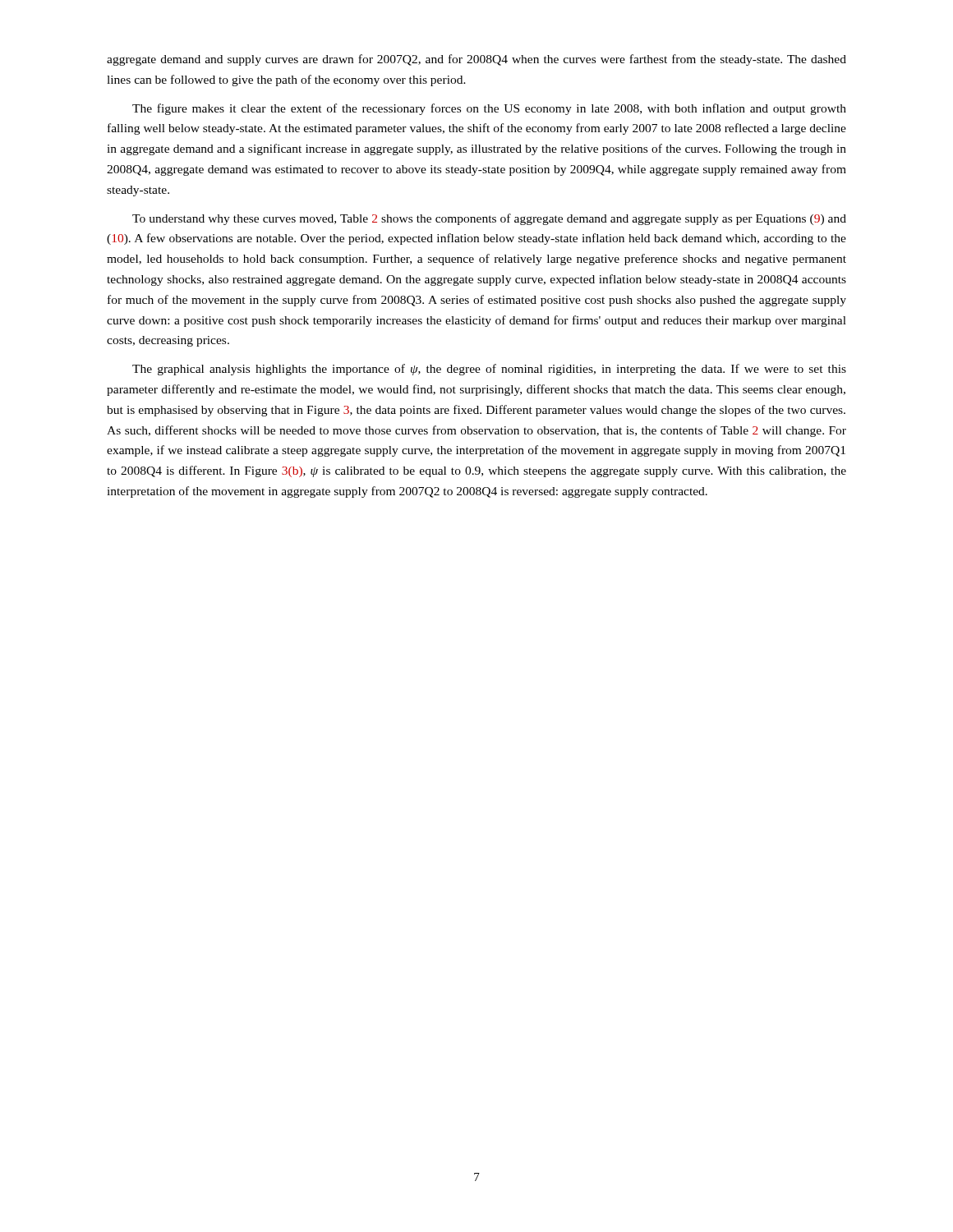The height and width of the screenshot is (1232, 953).
Task: Locate the block of text that opens with "The graphical analysis highlights the"
Action: click(x=476, y=430)
